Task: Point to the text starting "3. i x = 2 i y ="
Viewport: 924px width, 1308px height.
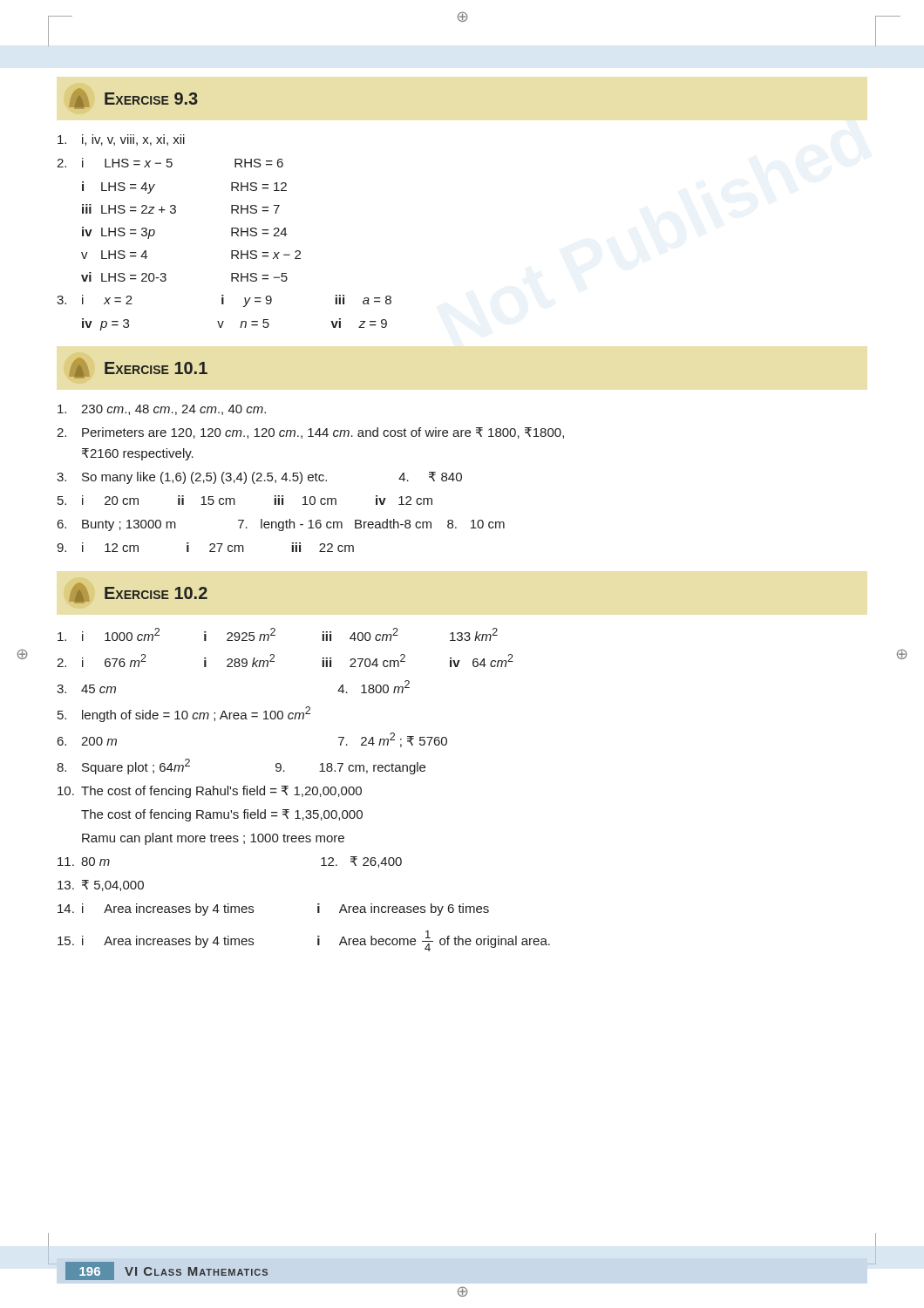Action: click(224, 301)
